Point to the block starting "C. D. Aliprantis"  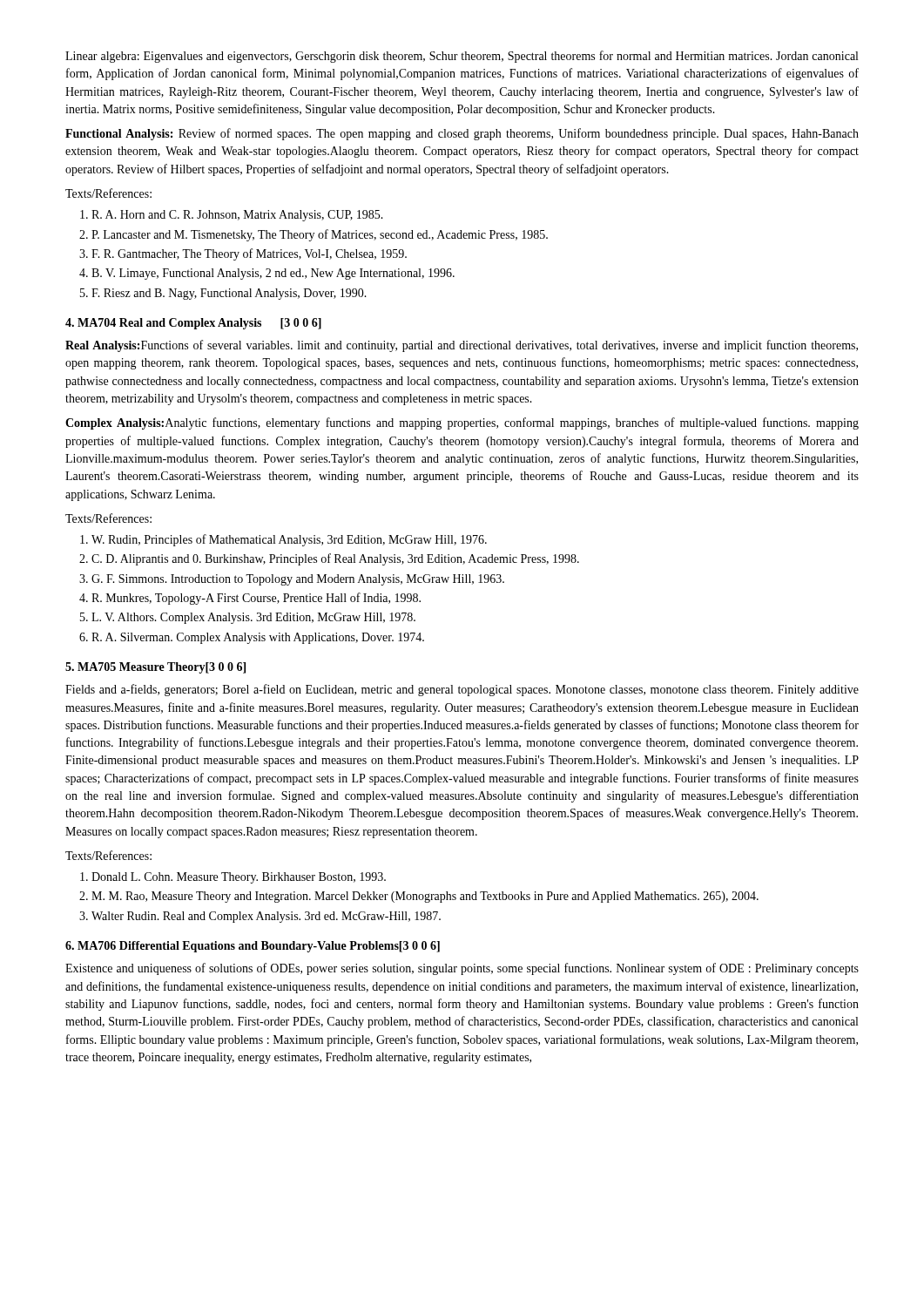pyautogui.click(x=475, y=560)
